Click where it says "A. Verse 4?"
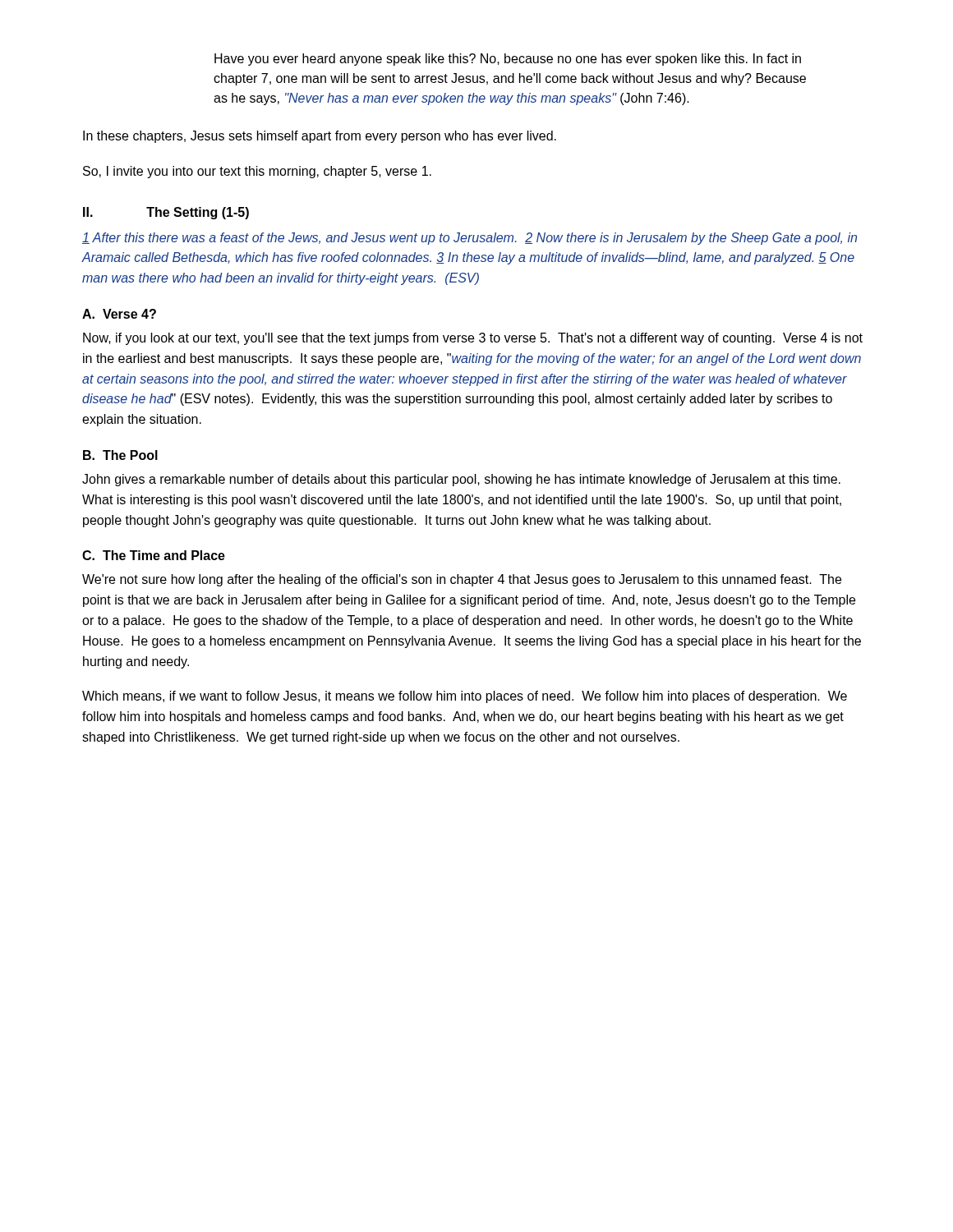Screen dimensions: 1232x953 (119, 314)
